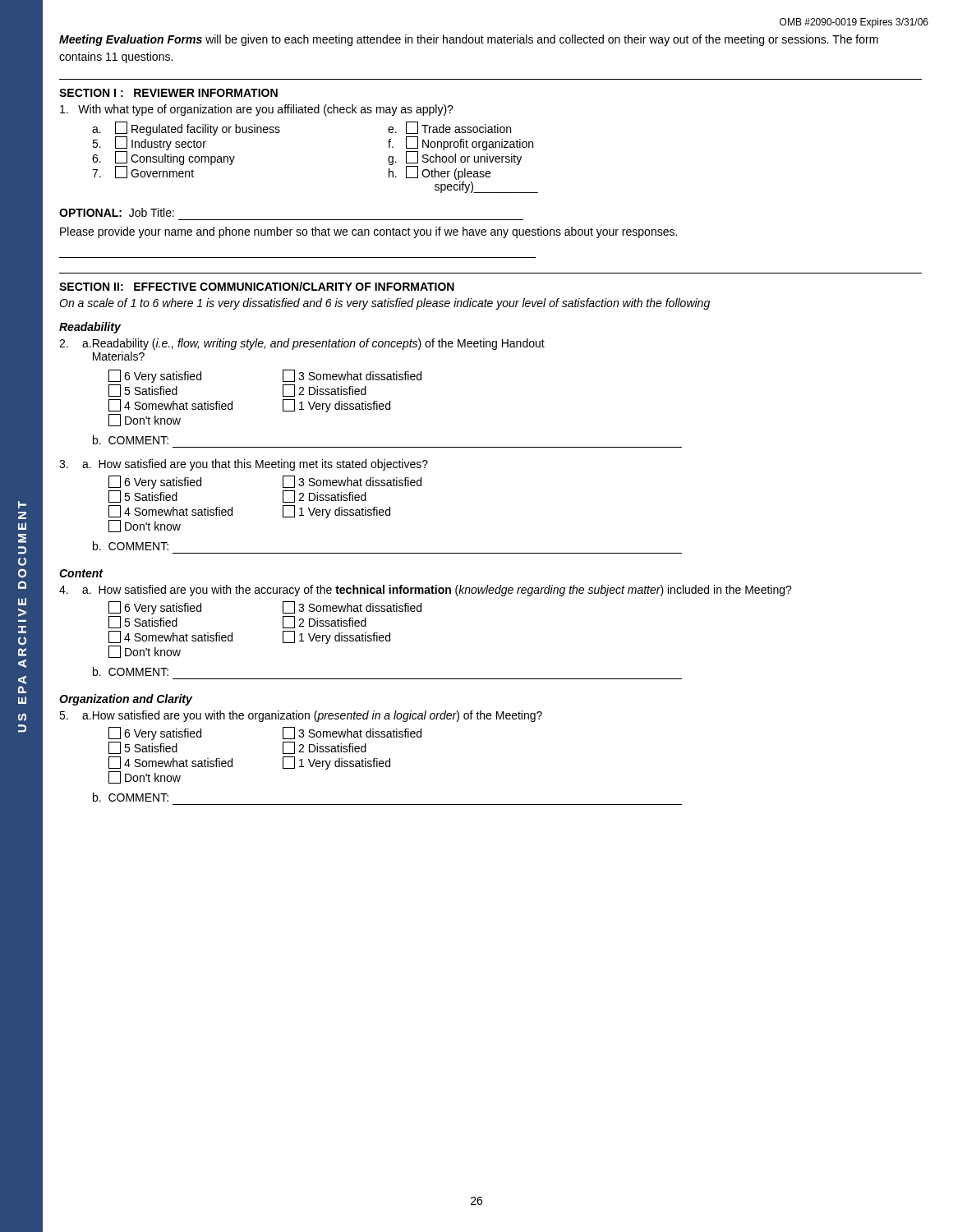
Task: Click the passage that begins "With what type of"
Action: [256, 109]
